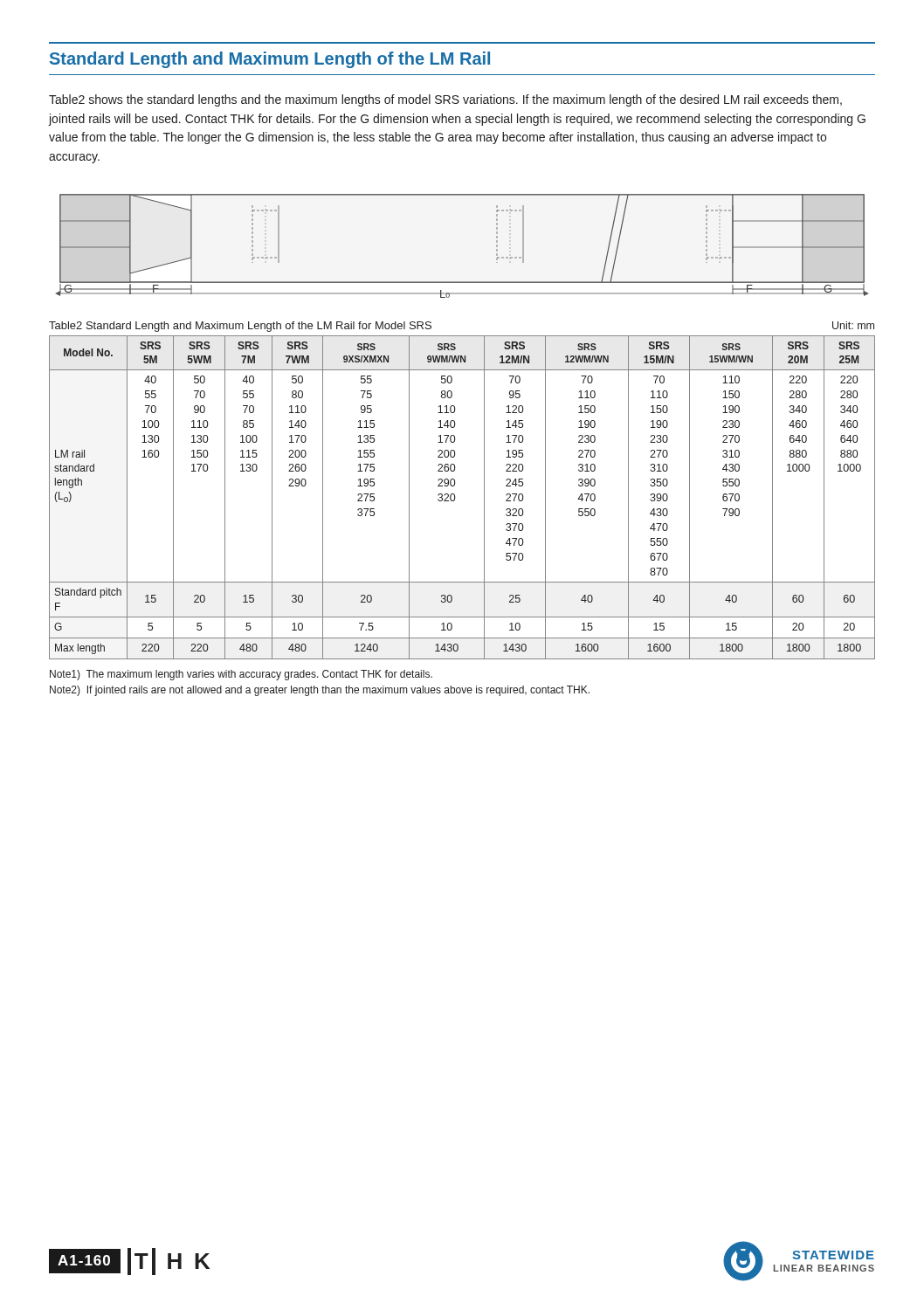Click on the table containing "SRS 9XS/XMXN"
The height and width of the screenshot is (1310, 924).
coord(462,497)
